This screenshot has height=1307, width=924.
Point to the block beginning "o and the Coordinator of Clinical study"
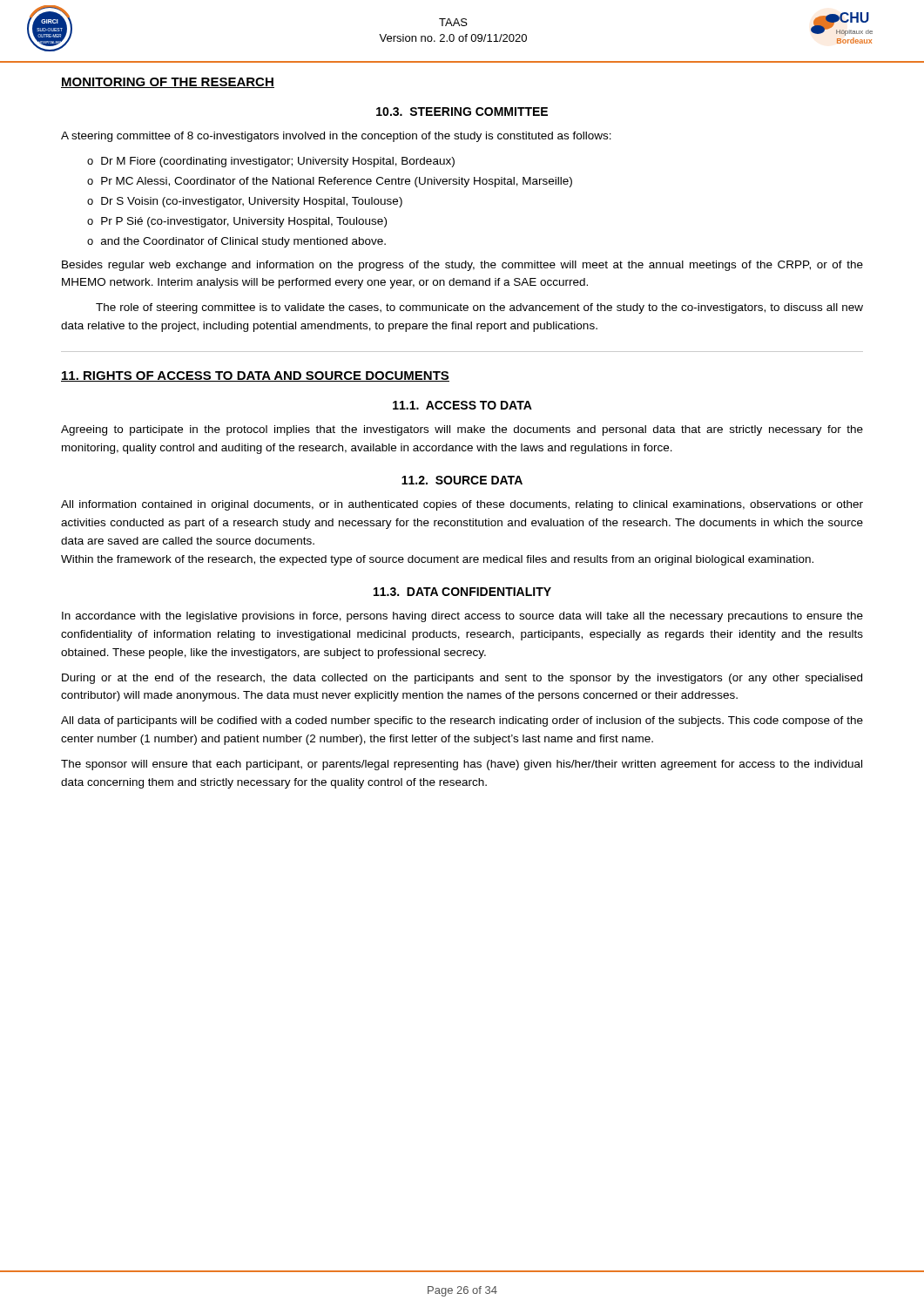point(237,241)
